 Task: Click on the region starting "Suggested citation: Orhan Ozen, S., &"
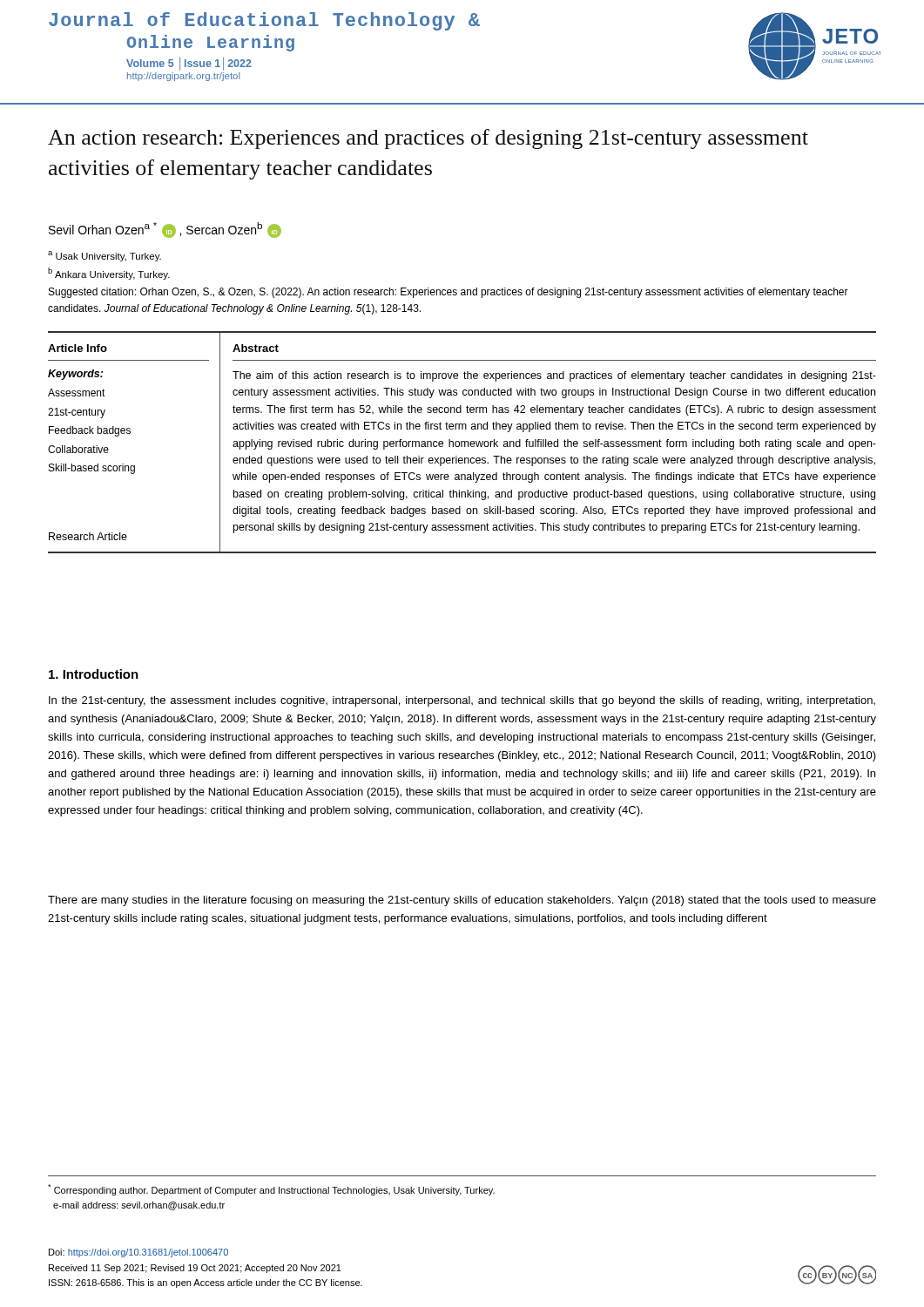click(448, 300)
